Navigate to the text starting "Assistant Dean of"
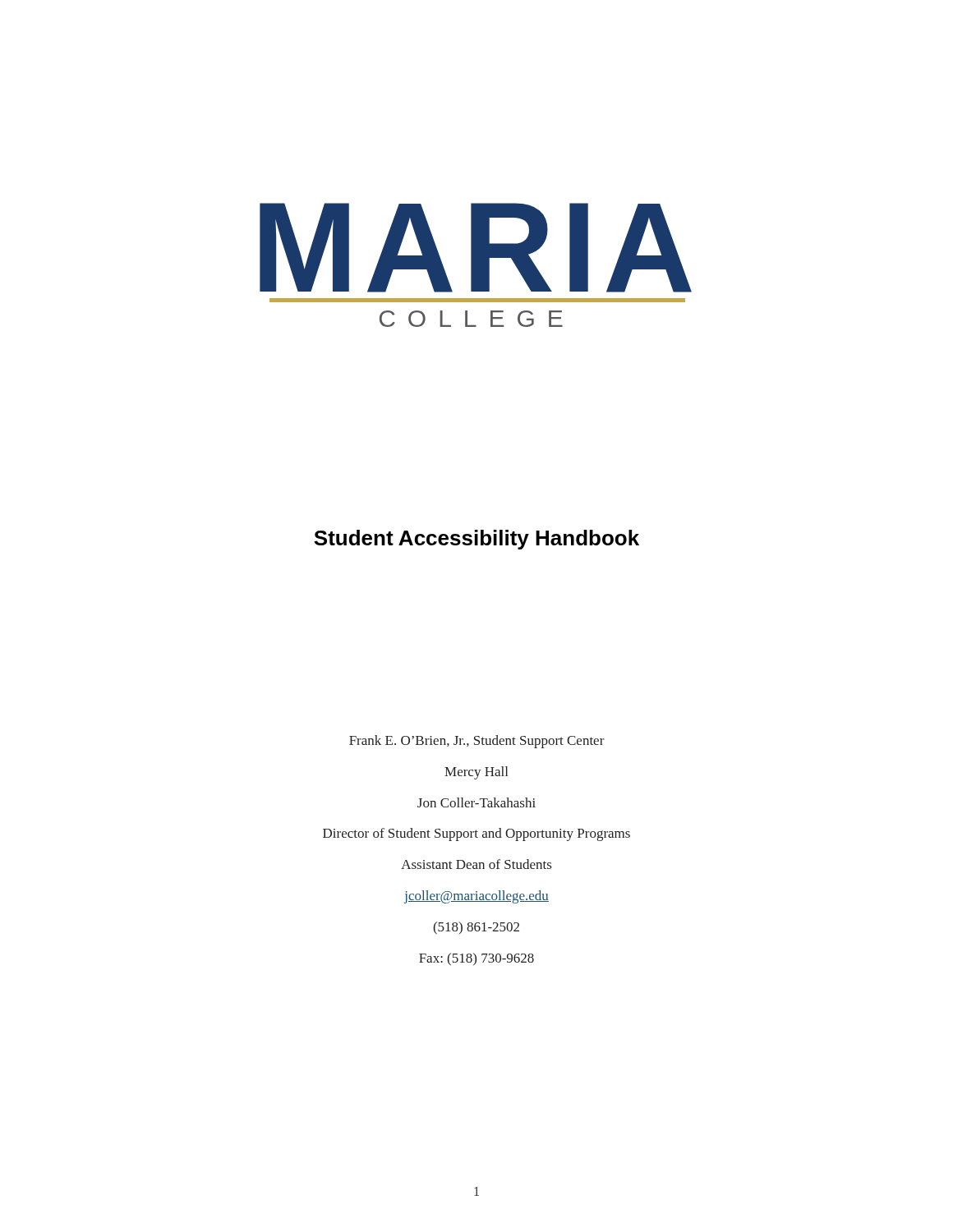Image resolution: width=953 pixels, height=1232 pixels. pyautogui.click(x=476, y=865)
